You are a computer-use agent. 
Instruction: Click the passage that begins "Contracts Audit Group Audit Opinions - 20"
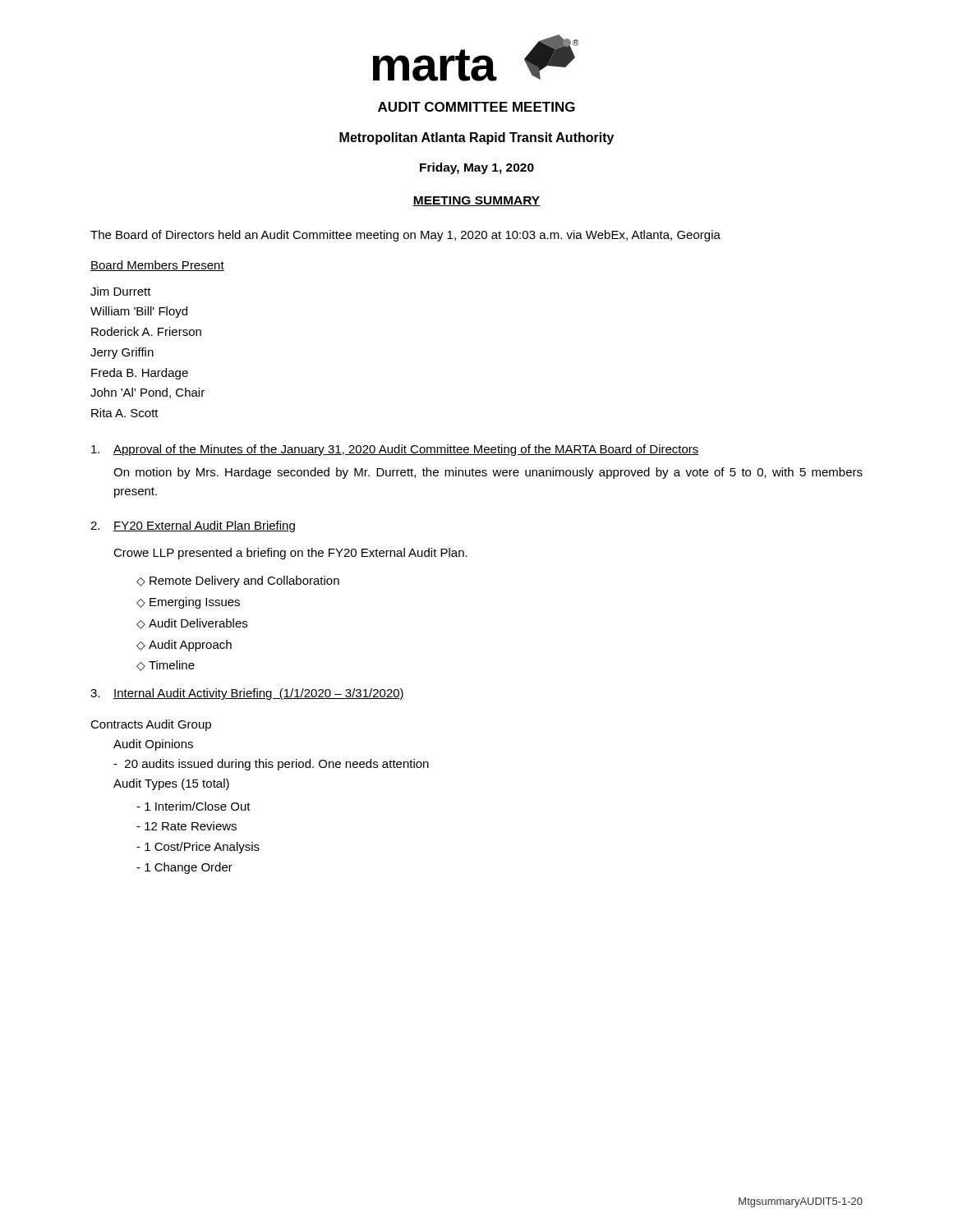pyautogui.click(x=151, y=725)
